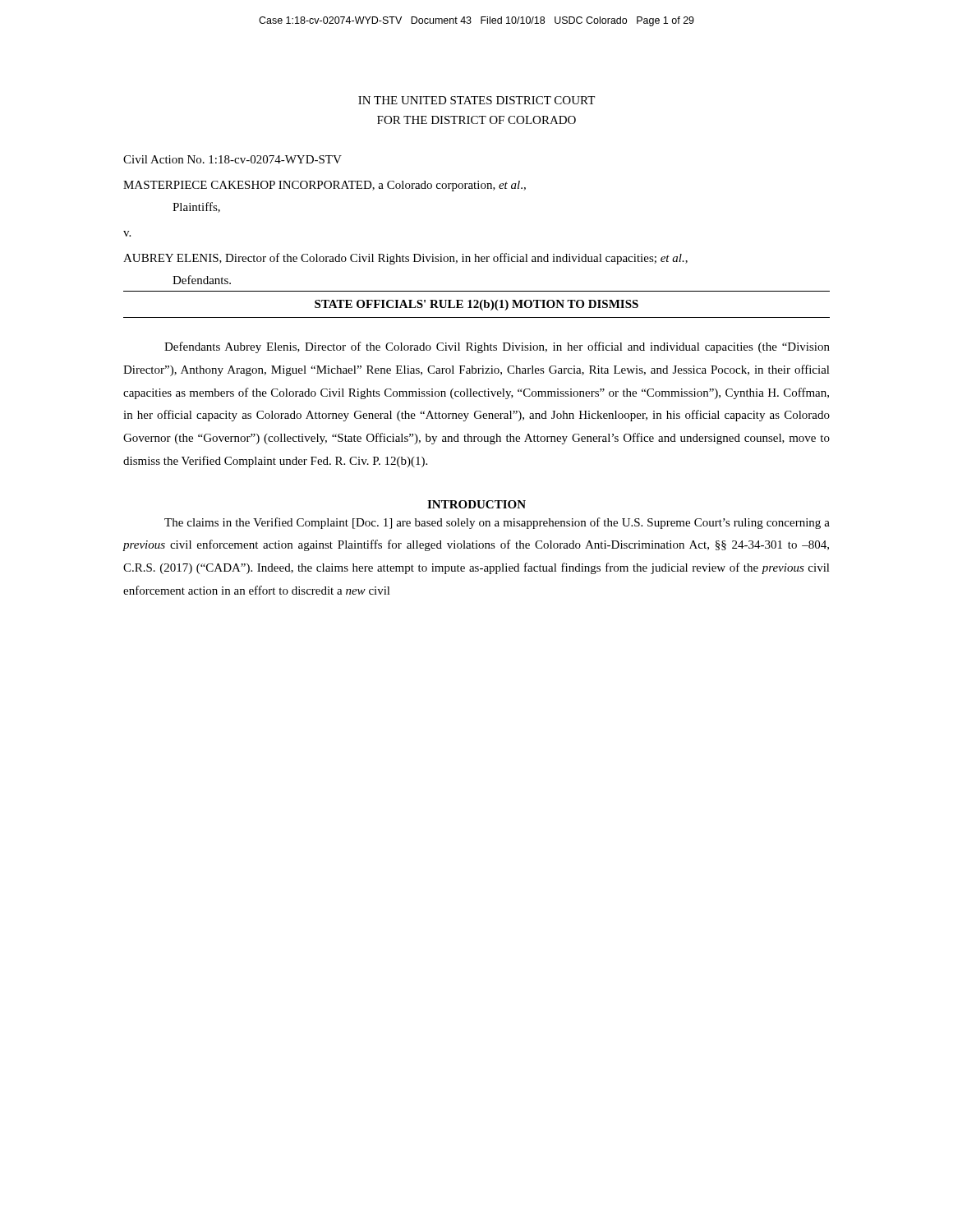Find the element starting "The claims in the Verified Complaint"
953x1232 pixels.
click(x=476, y=556)
